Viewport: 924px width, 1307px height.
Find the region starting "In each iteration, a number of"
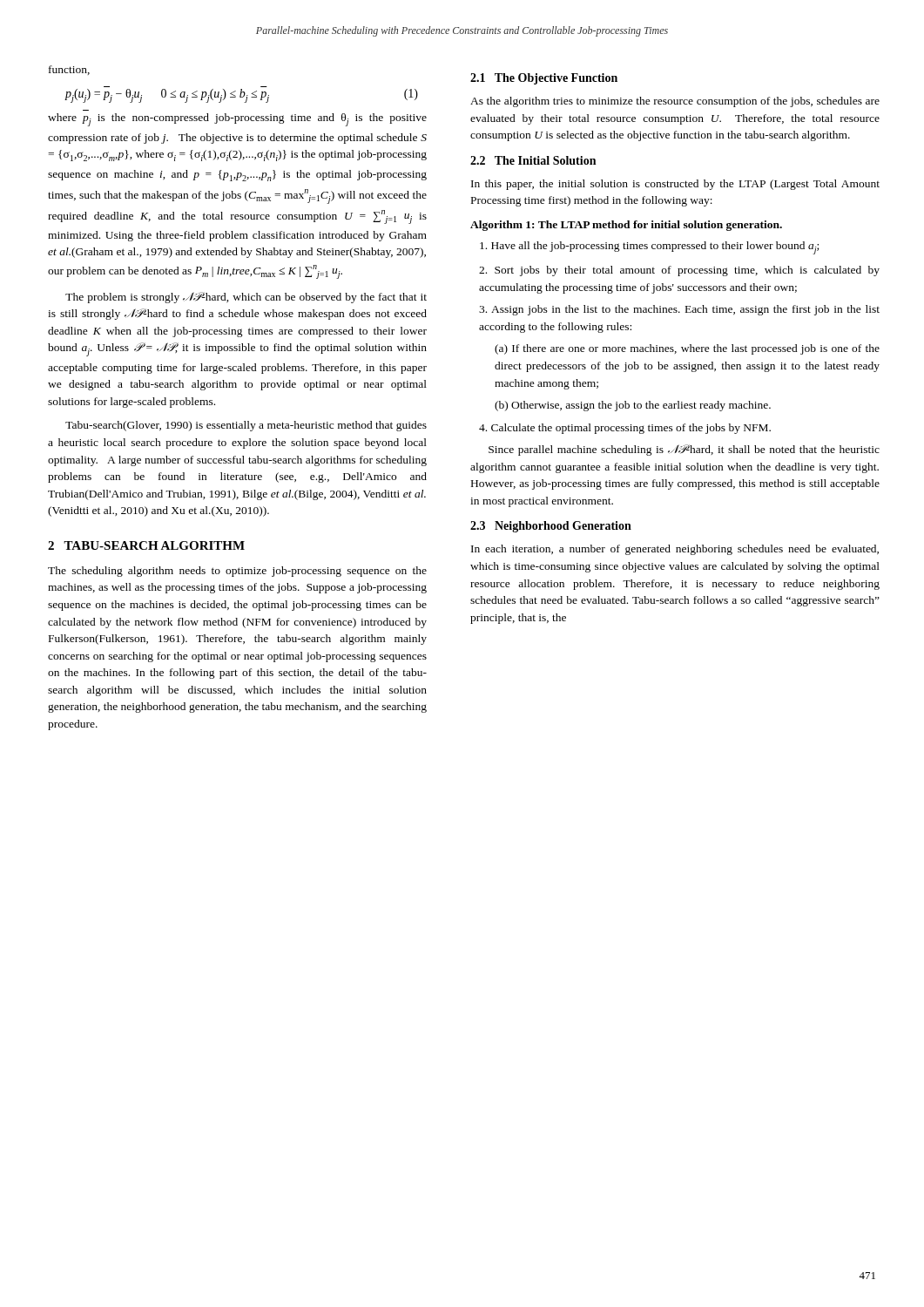pyautogui.click(x=675, y=583)
